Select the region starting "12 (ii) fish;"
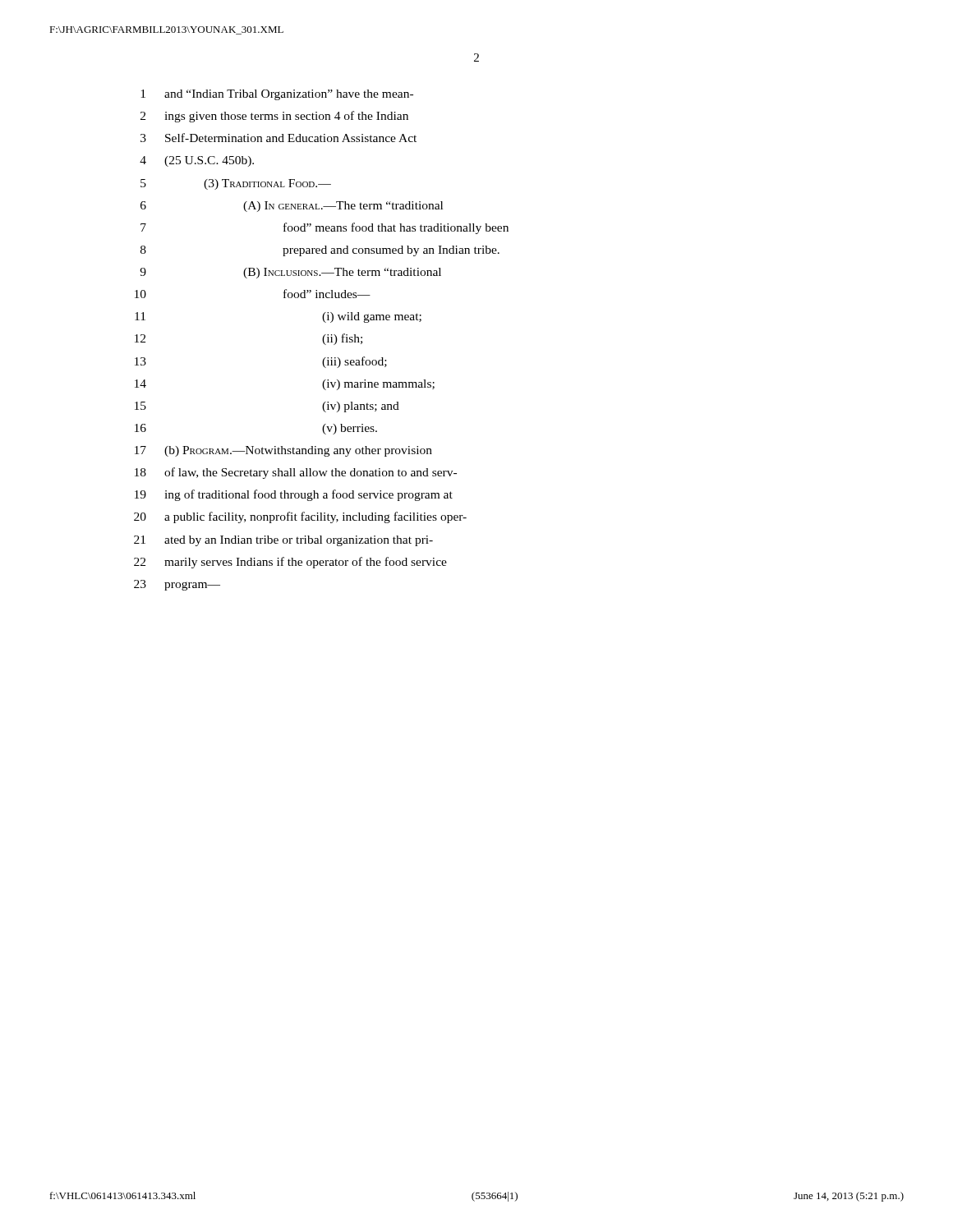Screen dimensions: 1232x953 143,339
